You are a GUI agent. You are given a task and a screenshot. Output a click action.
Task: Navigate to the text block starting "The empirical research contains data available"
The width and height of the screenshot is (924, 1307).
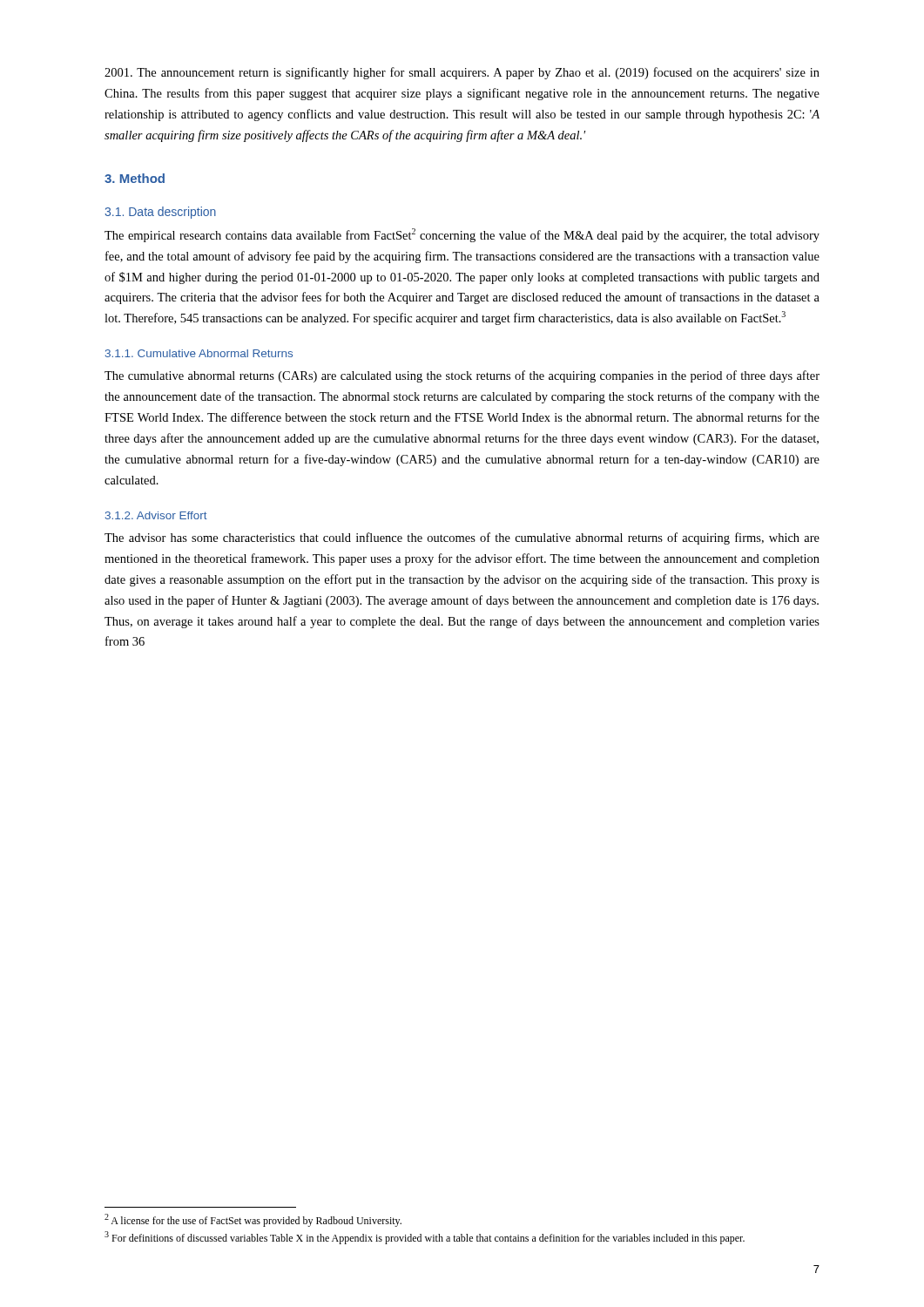pyautogui.click(x=462, y=276)
